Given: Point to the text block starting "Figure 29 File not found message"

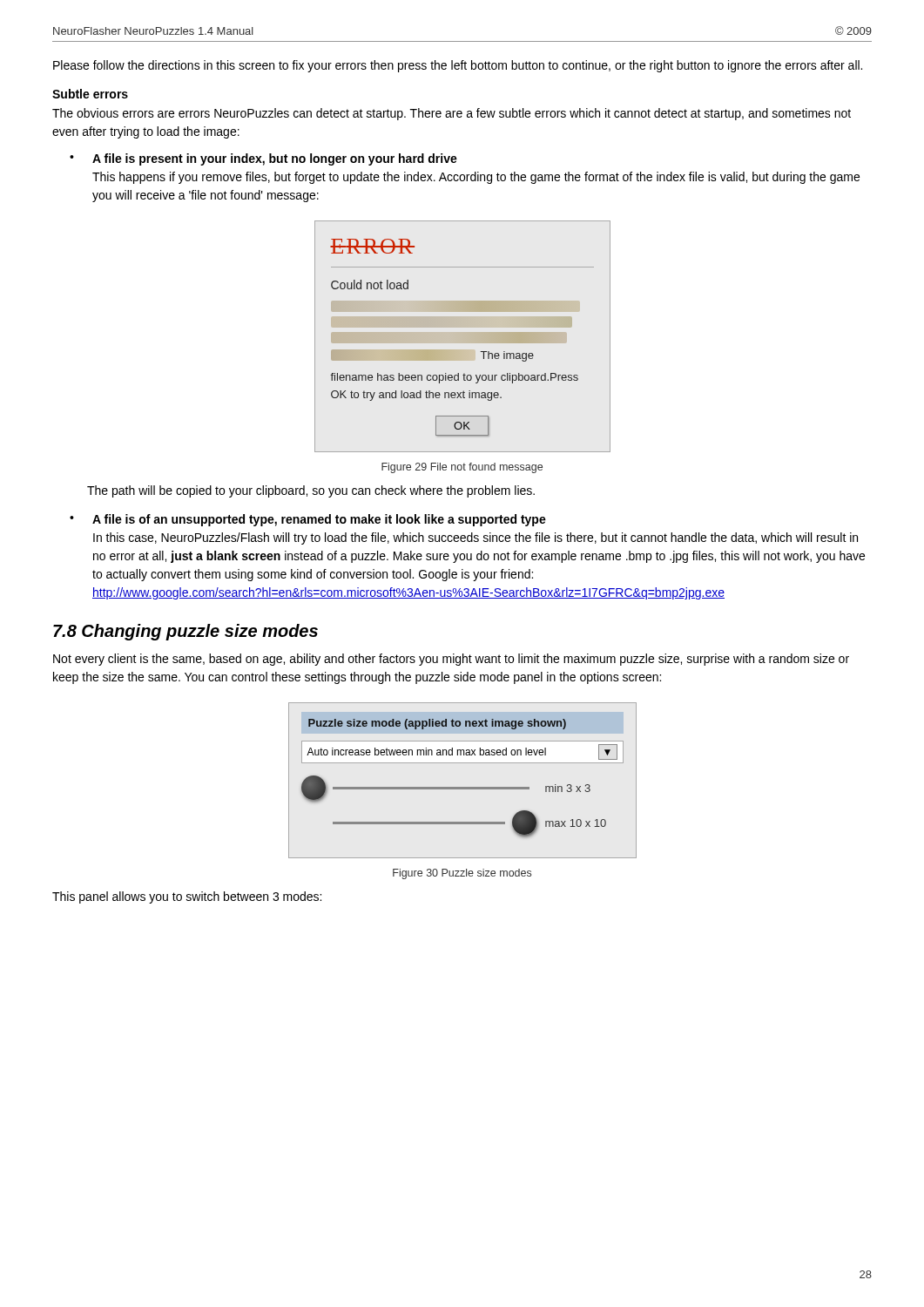Looking at the screenshot, I should click(462, 467).
